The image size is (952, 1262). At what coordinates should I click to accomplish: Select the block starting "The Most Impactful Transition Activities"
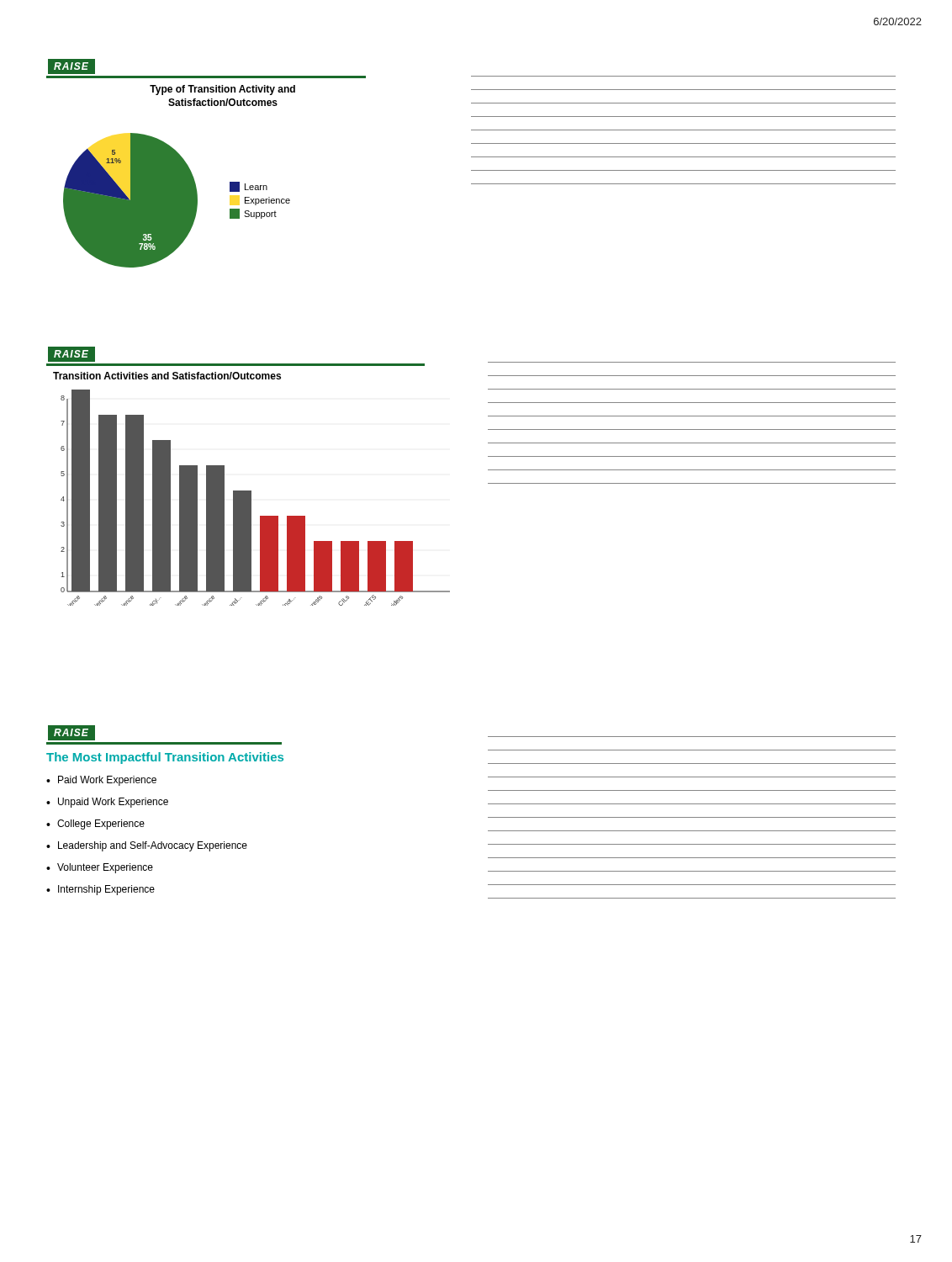coord(165,757)
